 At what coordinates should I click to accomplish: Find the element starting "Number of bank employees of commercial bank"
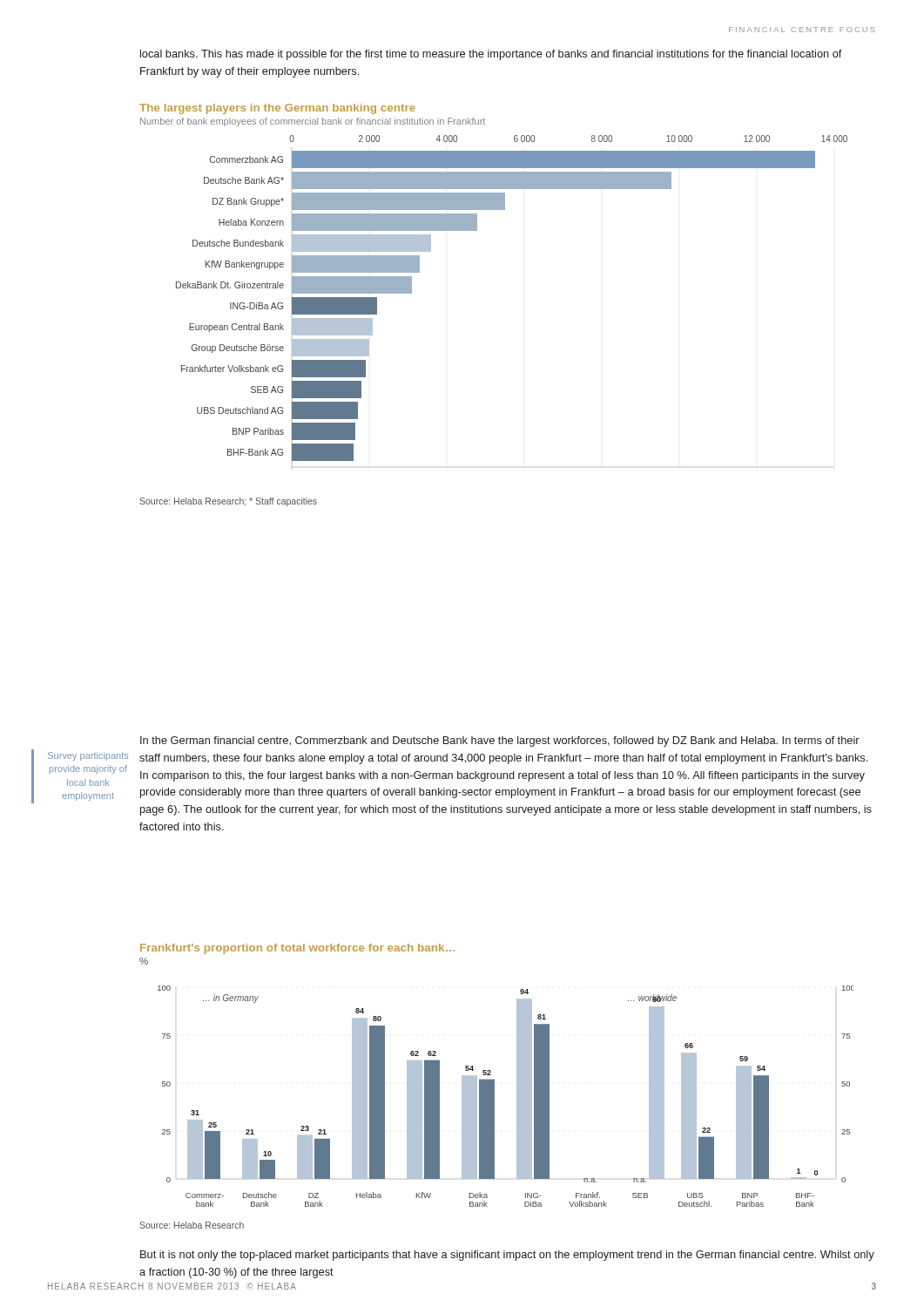pos(312,121)
